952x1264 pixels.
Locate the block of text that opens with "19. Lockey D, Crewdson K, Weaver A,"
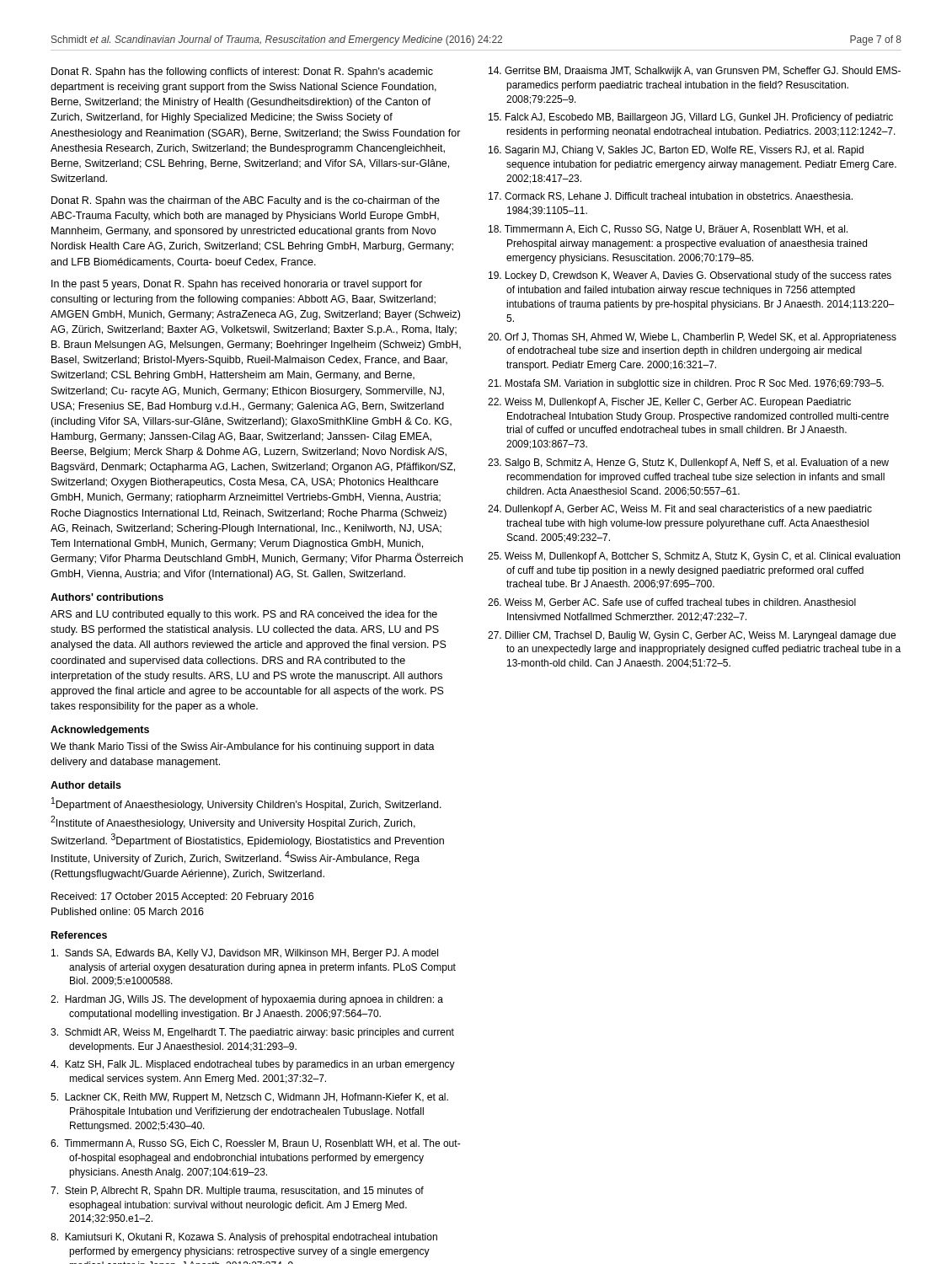click(x=691, y=297)
